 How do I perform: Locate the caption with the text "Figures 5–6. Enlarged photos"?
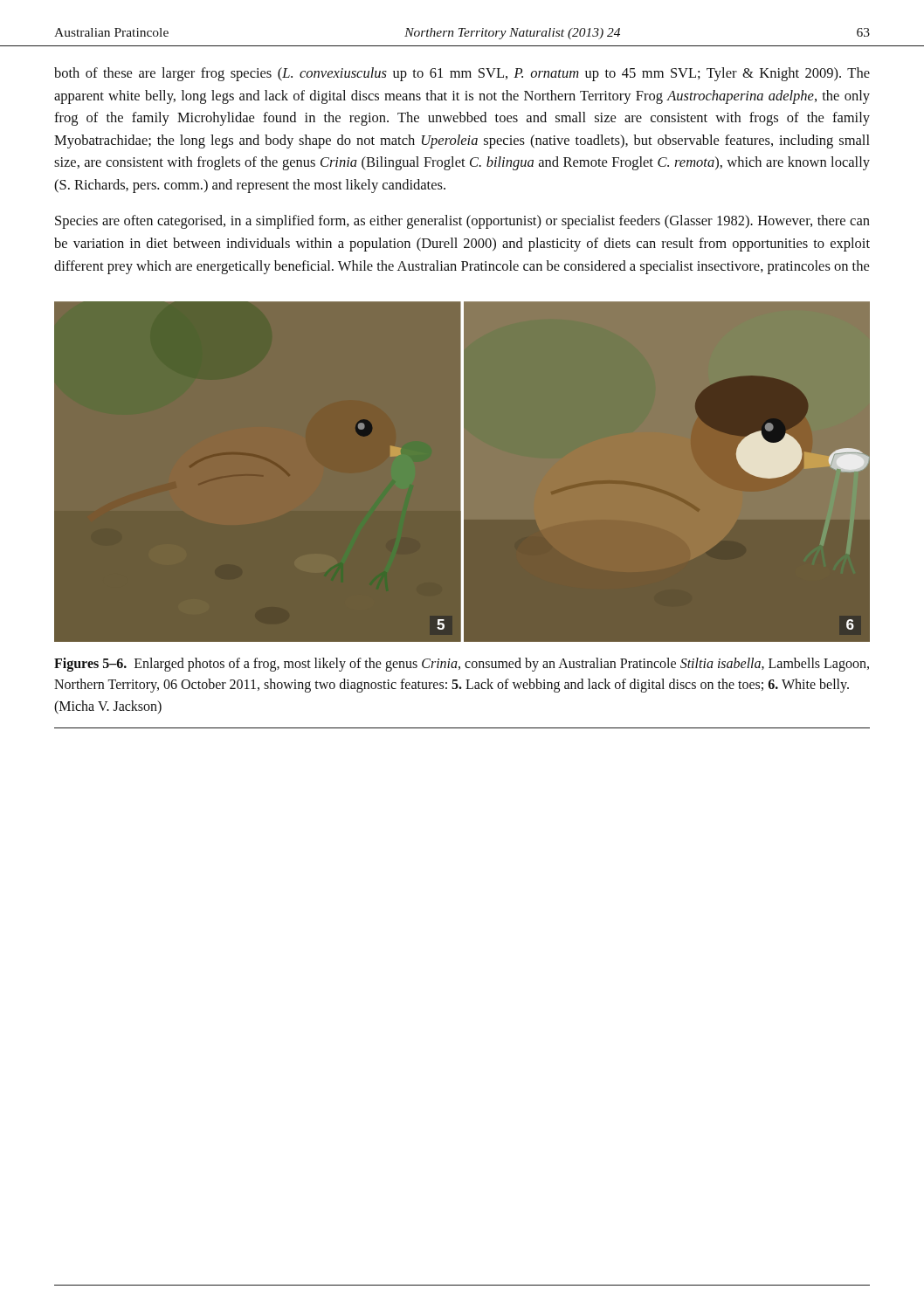click(462, 685)
